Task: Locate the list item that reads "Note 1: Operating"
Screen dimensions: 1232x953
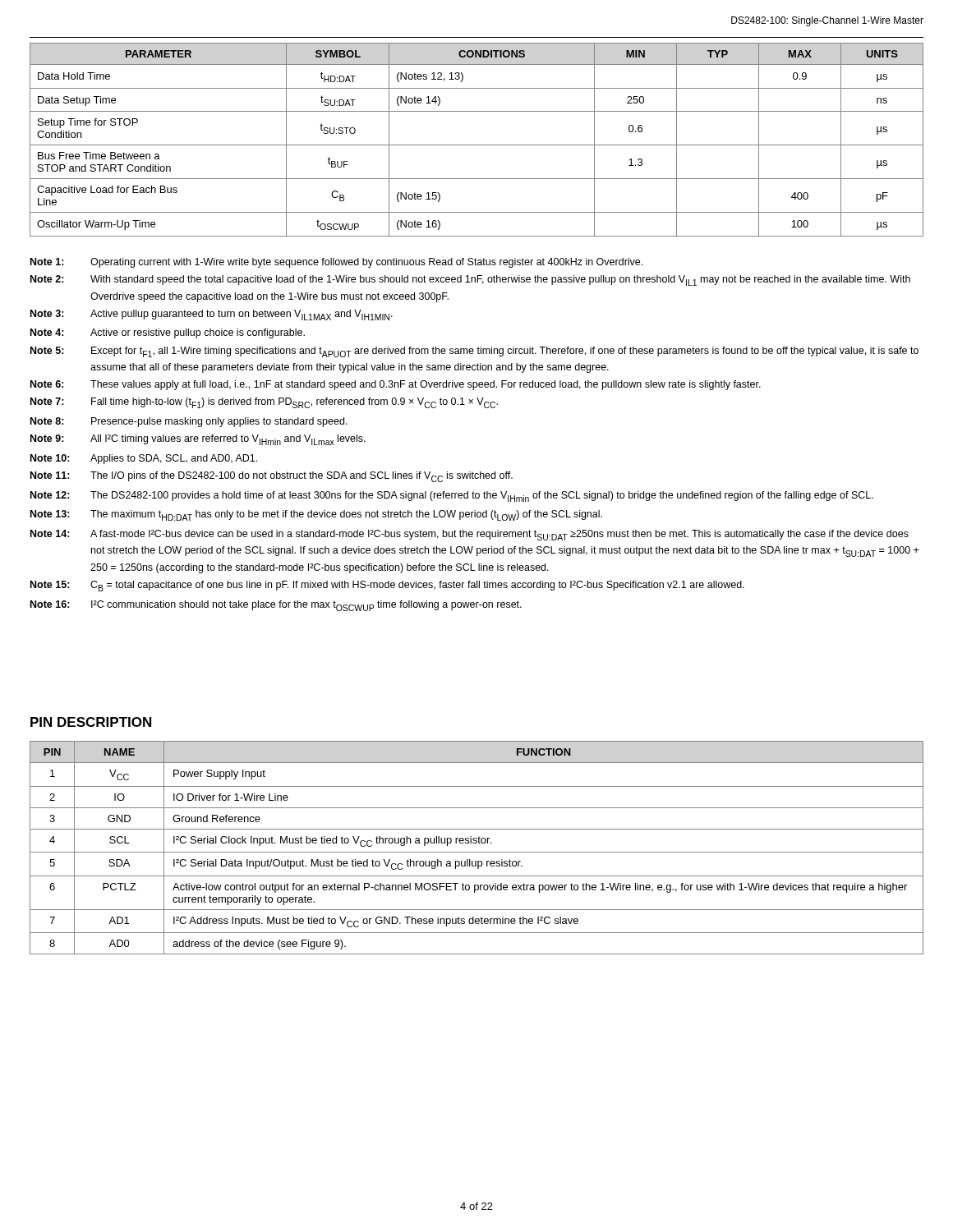Action: pos(476,262)
